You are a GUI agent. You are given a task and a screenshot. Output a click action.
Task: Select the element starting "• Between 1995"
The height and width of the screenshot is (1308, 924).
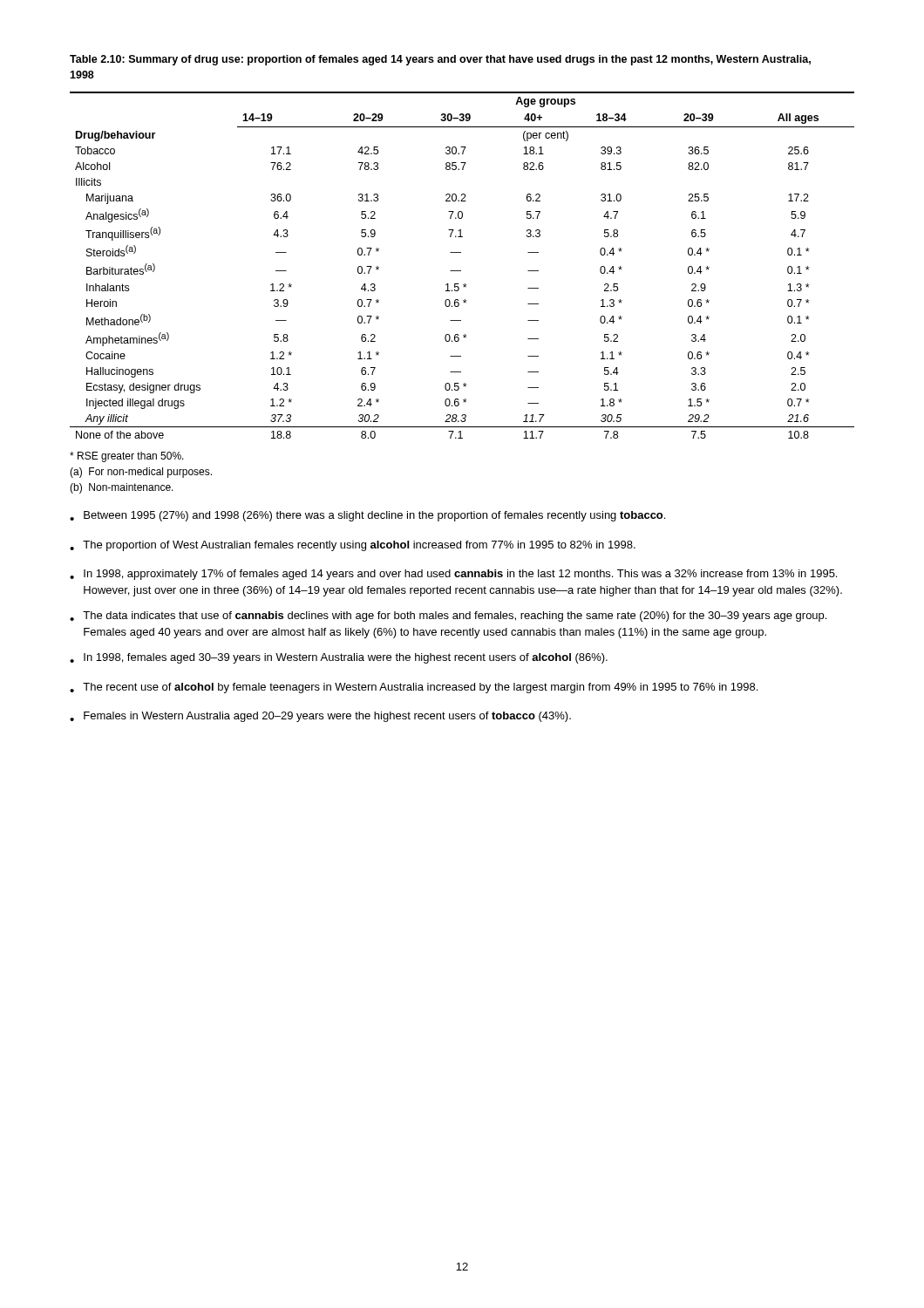(x=462, y=518)
